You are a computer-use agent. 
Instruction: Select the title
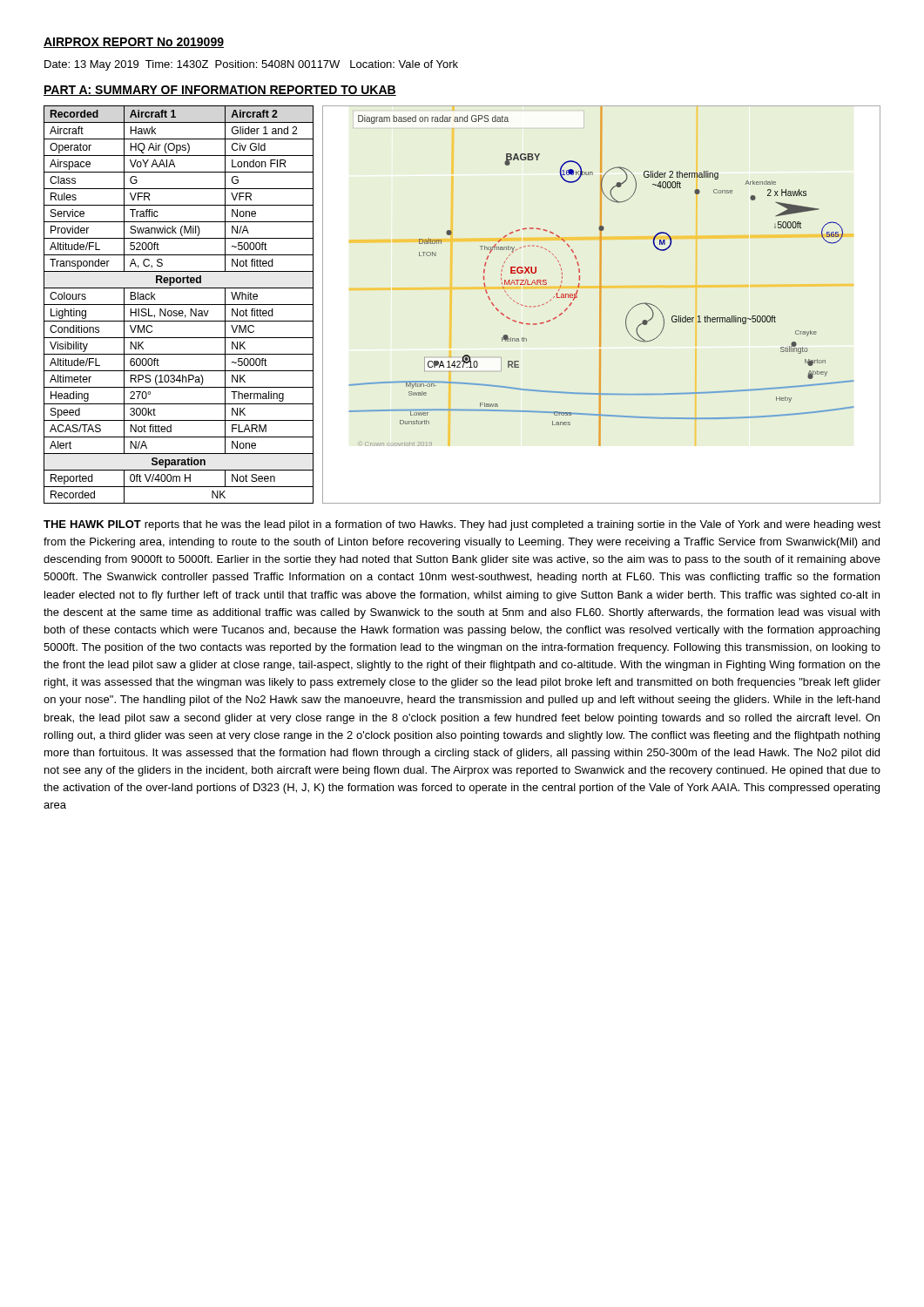coord(134,42)
